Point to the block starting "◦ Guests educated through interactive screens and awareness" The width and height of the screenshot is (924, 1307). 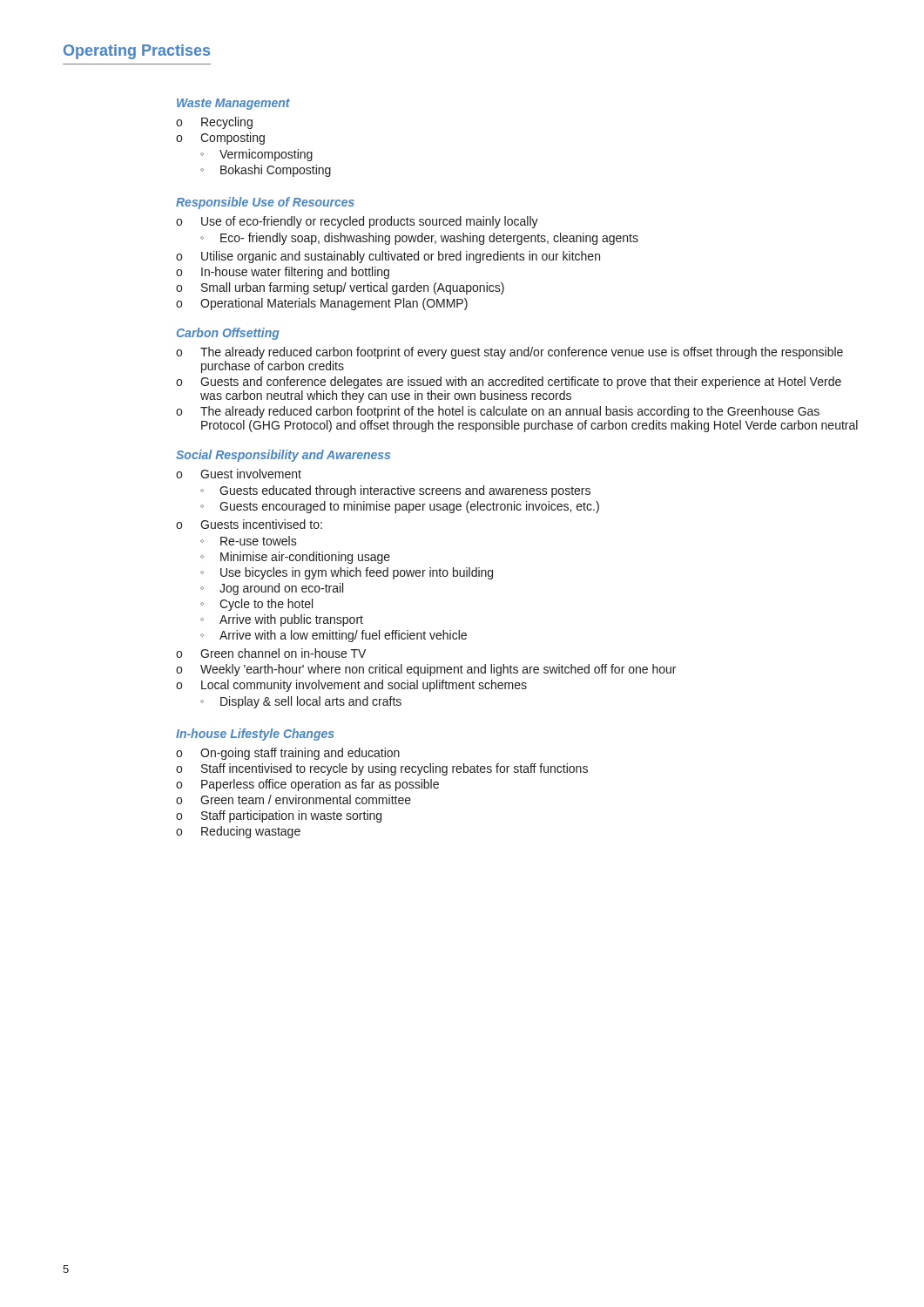click(x=531, y=491)
